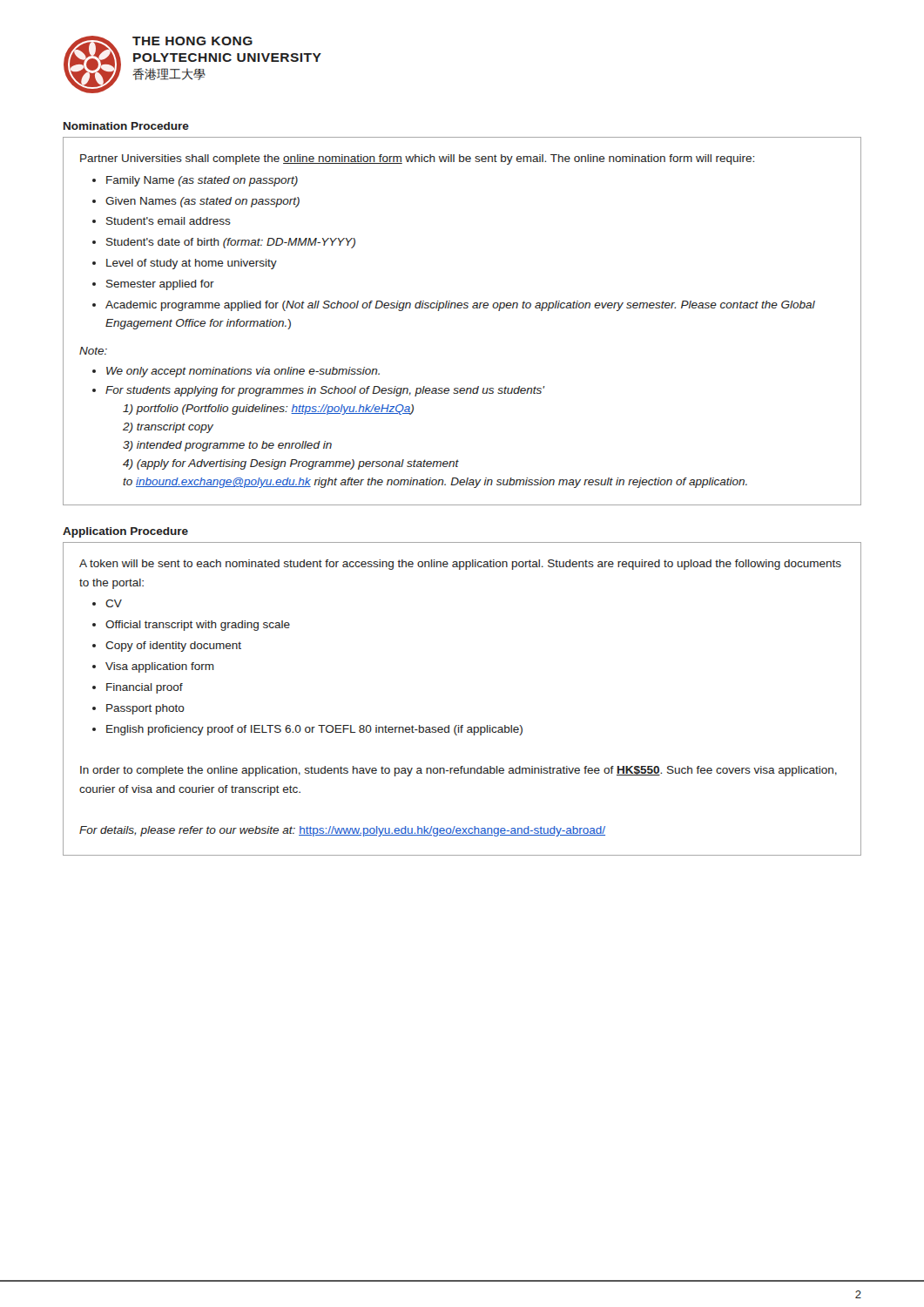Image resolution: width=924 pixels, height=1307 pixels.
Task: Point to "Student's email address"
Action: point(169,221)
